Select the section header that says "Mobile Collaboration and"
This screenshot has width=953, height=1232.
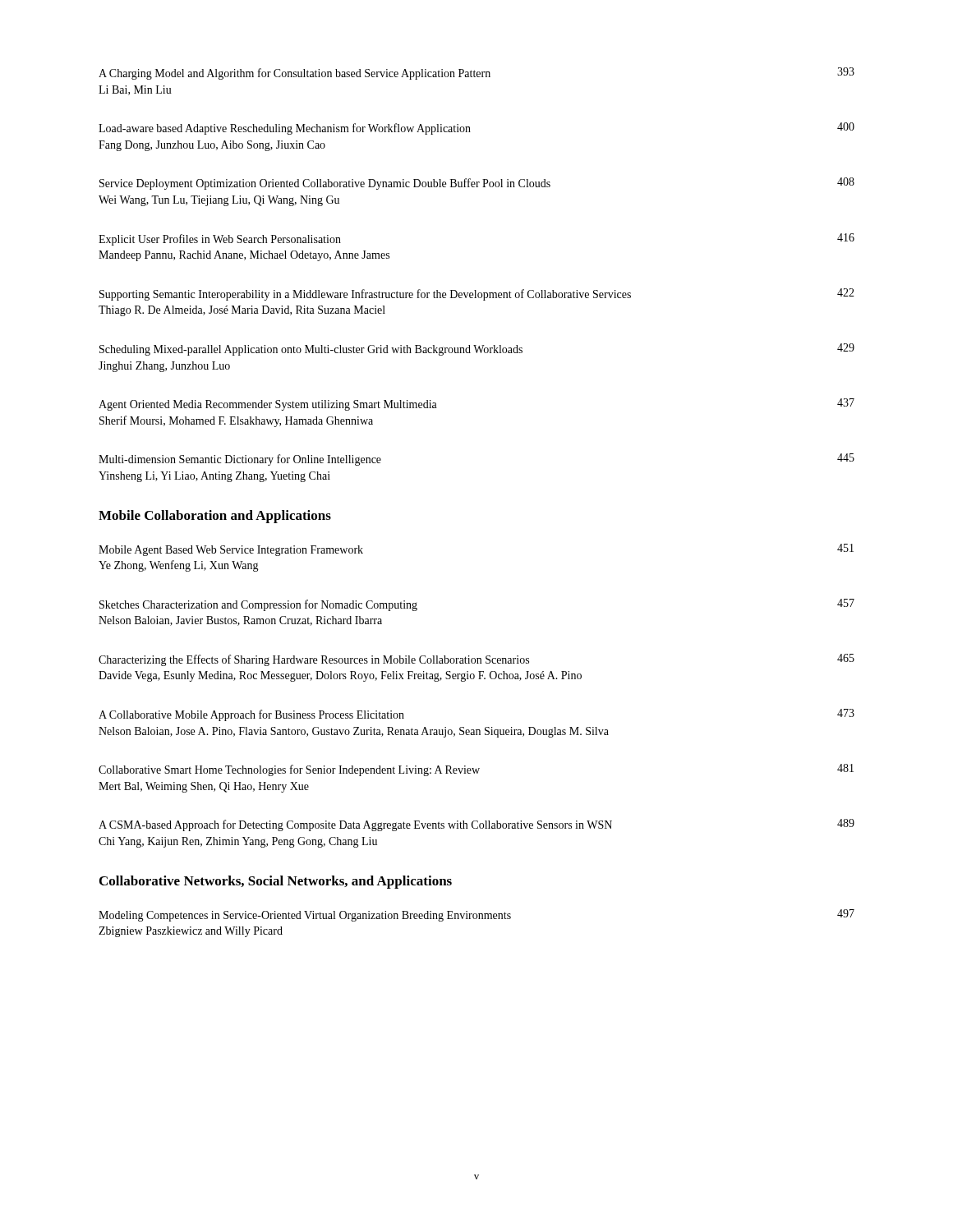[215, 515]
